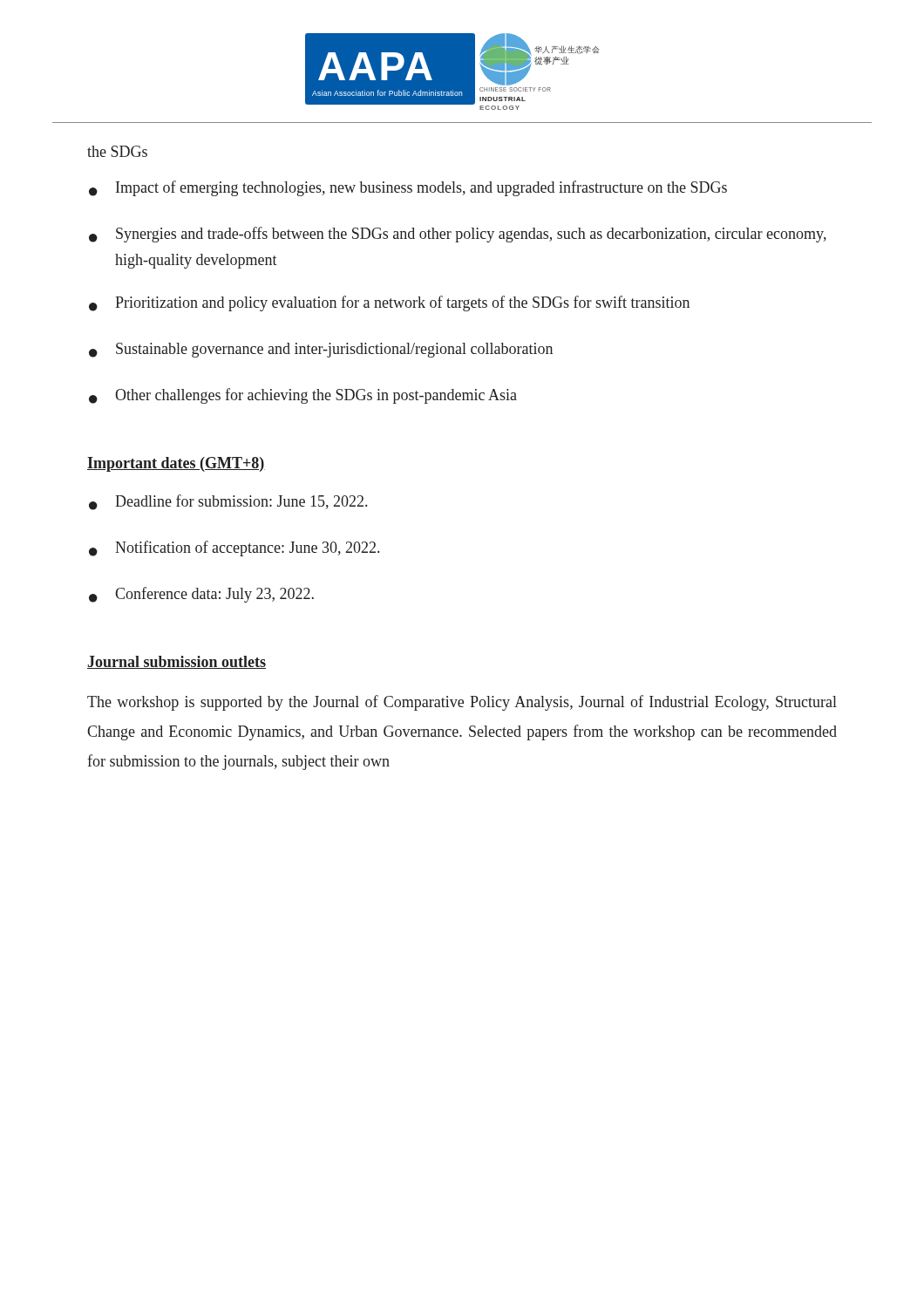
Task: Click the passage that begins "● Deadline for submission:"
Action: 228,502
